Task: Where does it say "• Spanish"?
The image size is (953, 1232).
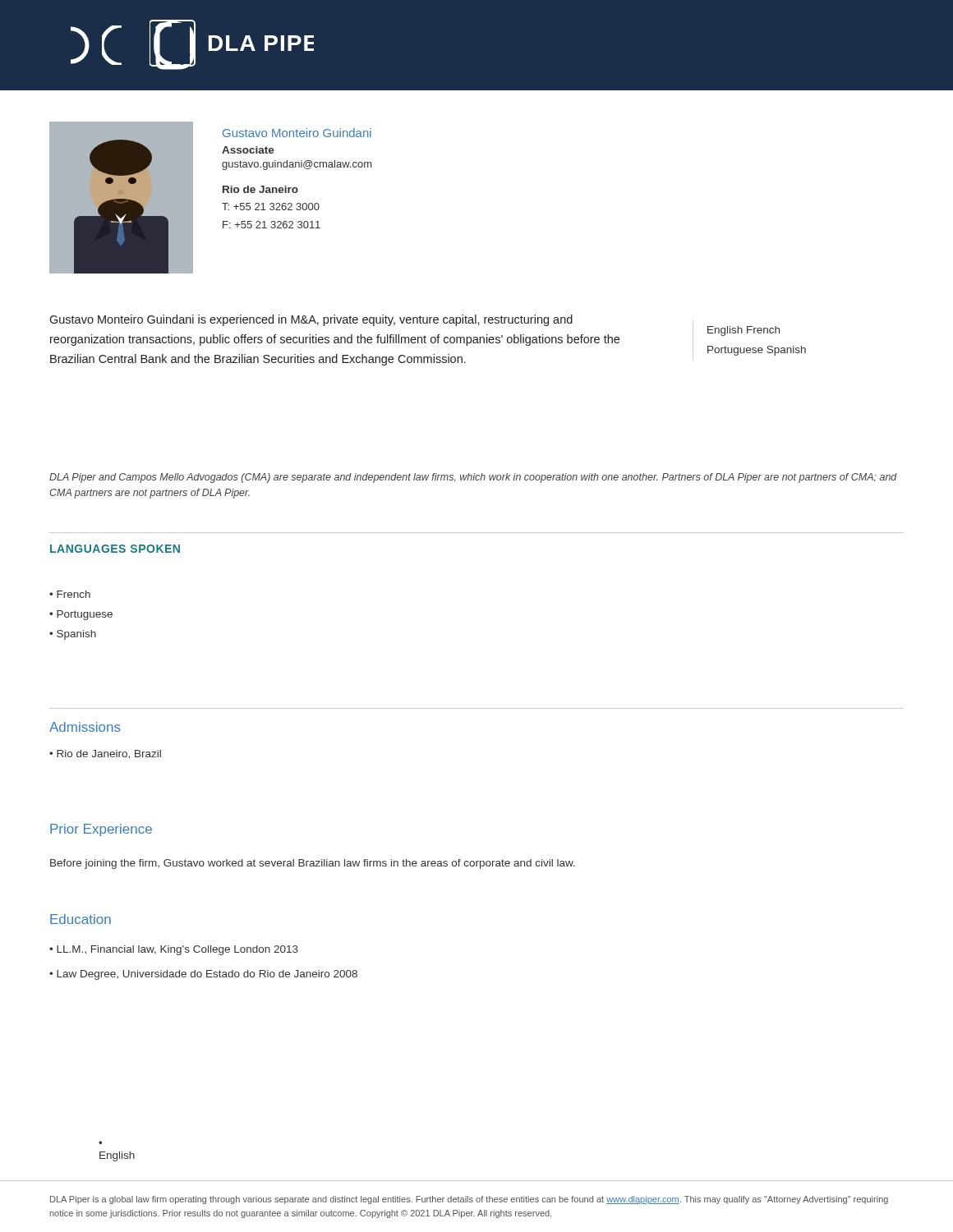Action: click(73, 634)
